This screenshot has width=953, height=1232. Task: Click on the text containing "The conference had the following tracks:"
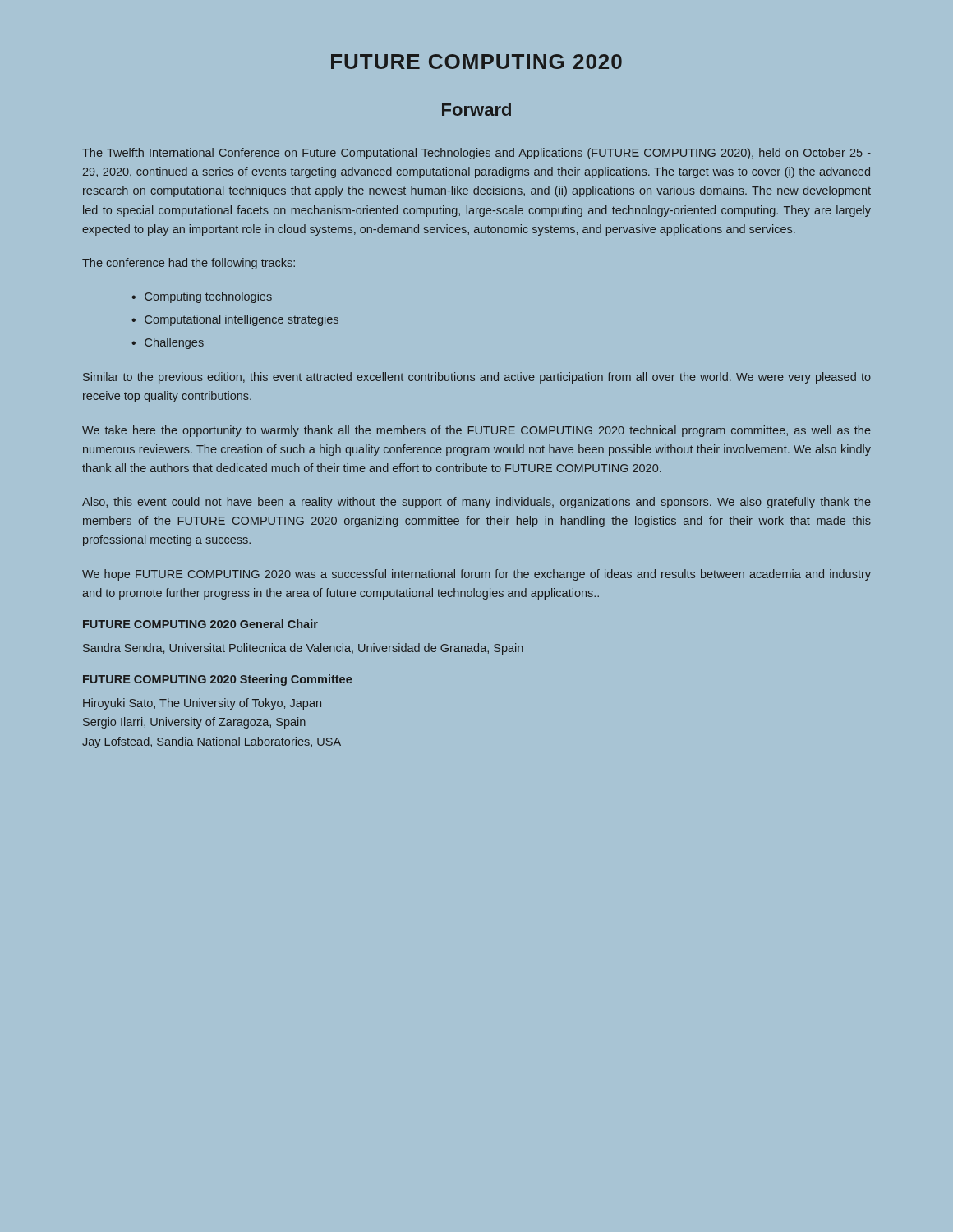tap(189, 263)
